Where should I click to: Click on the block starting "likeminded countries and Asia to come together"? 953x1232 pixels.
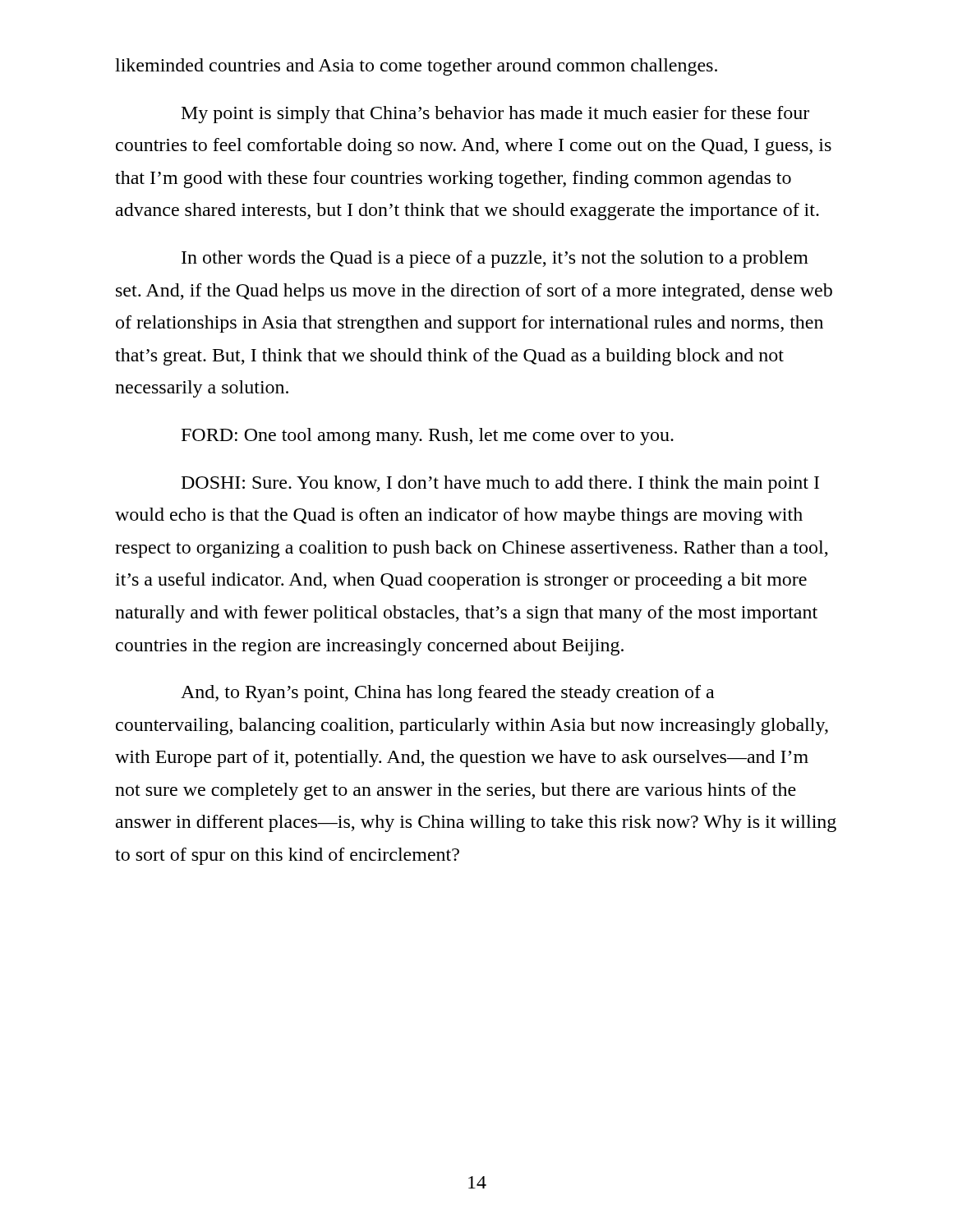coord(416,67)
